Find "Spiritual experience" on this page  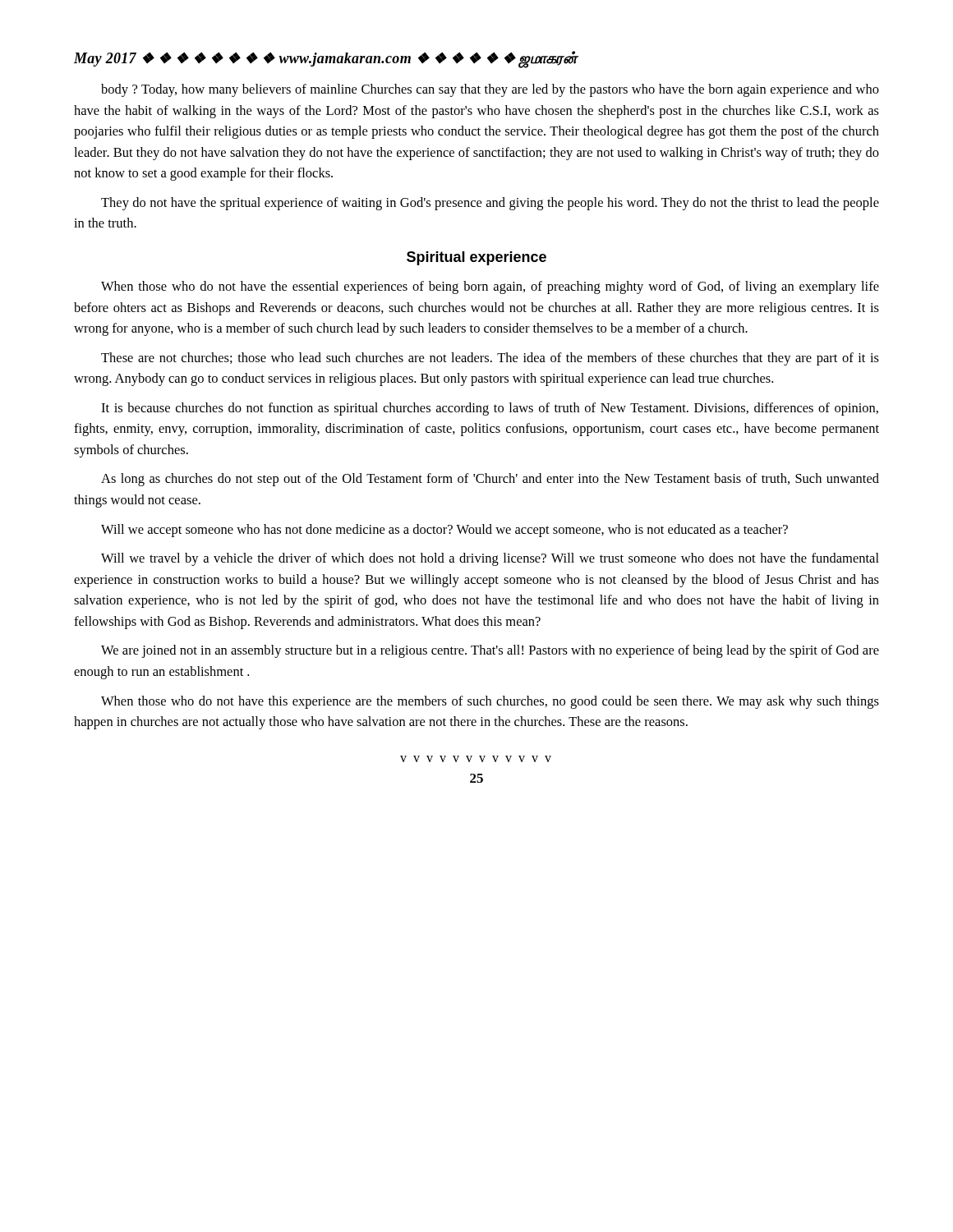pos(476,257)
